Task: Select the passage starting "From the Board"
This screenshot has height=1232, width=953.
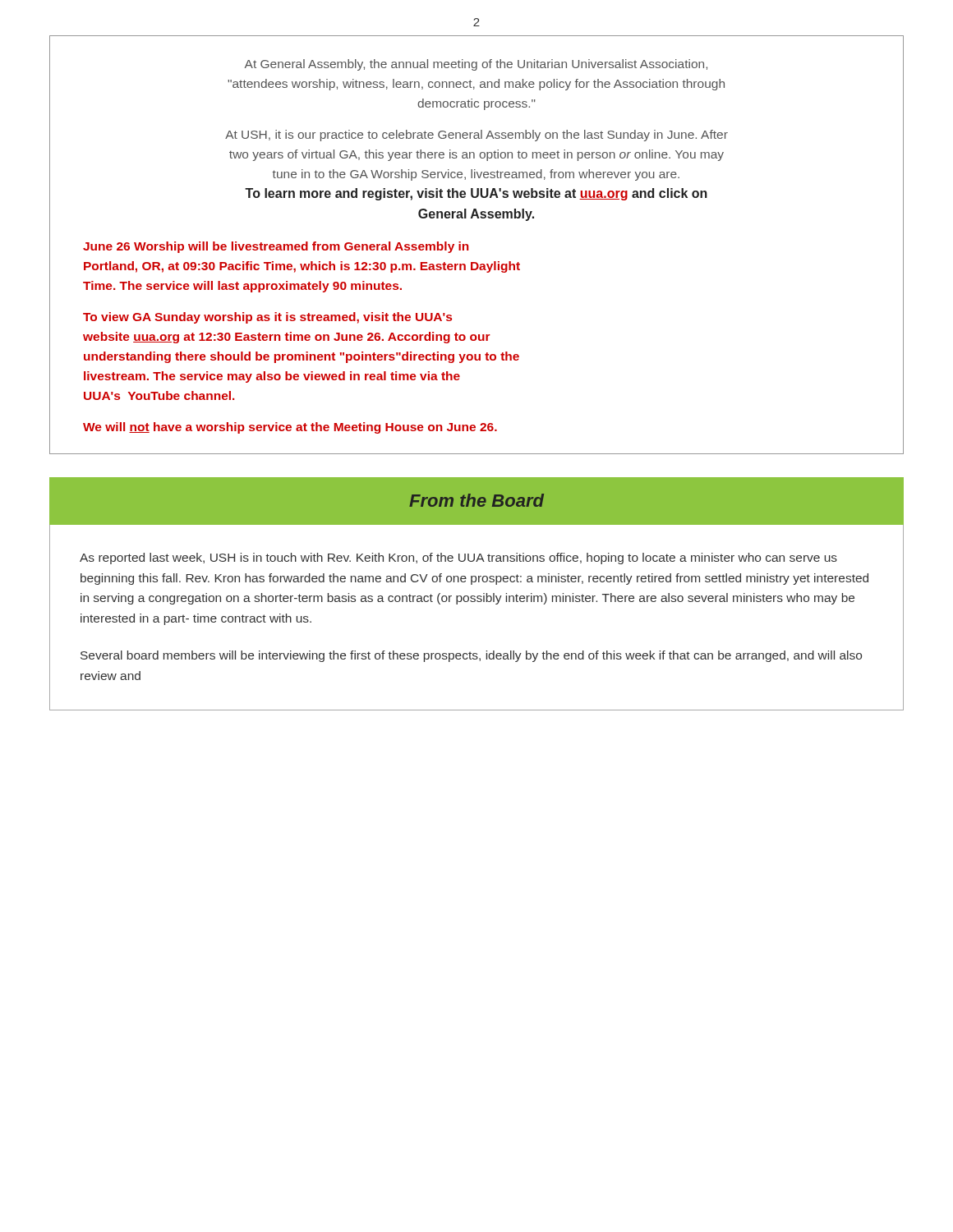Action: point(476,500)
